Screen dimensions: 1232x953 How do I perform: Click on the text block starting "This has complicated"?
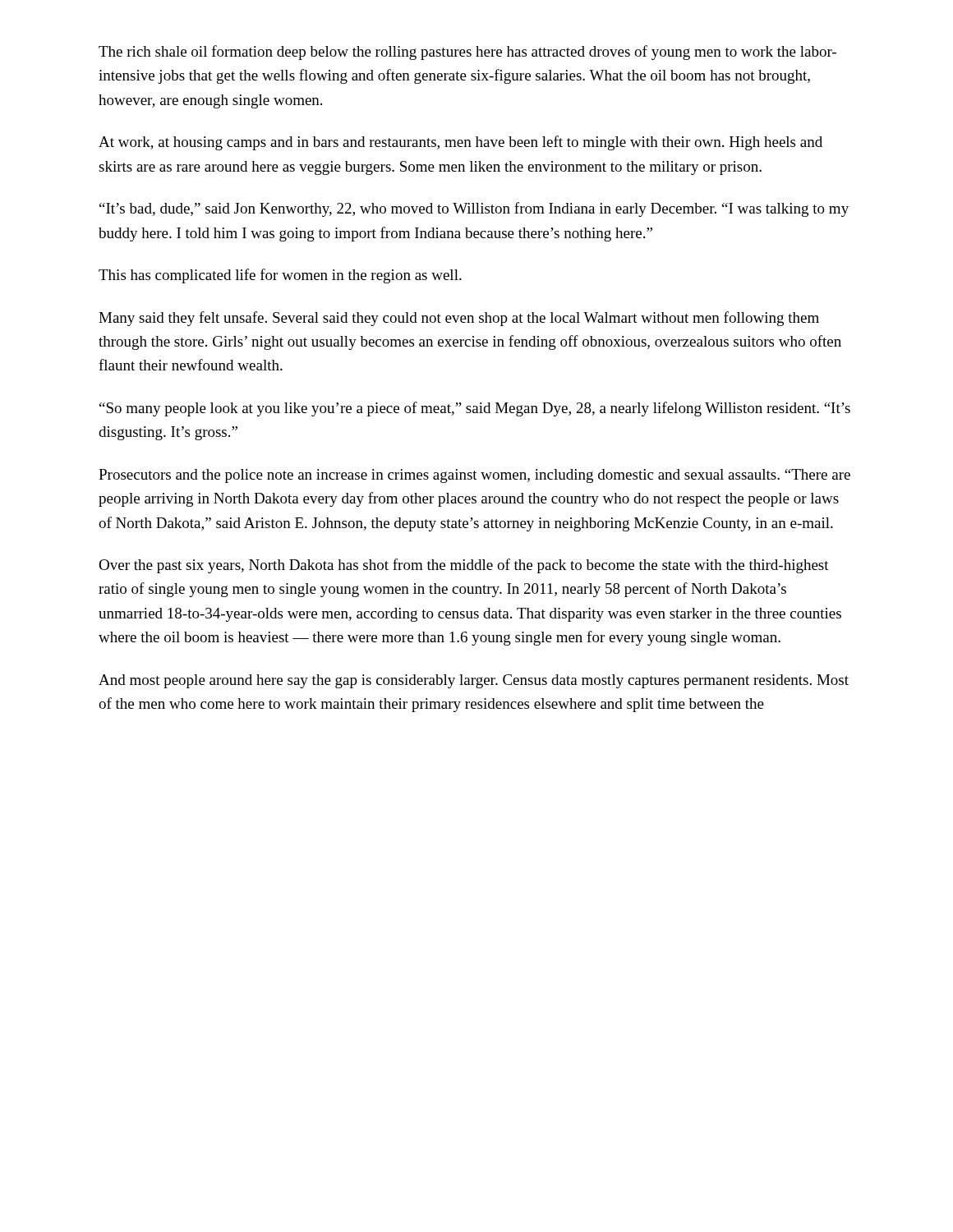click(x=280, y=275)
